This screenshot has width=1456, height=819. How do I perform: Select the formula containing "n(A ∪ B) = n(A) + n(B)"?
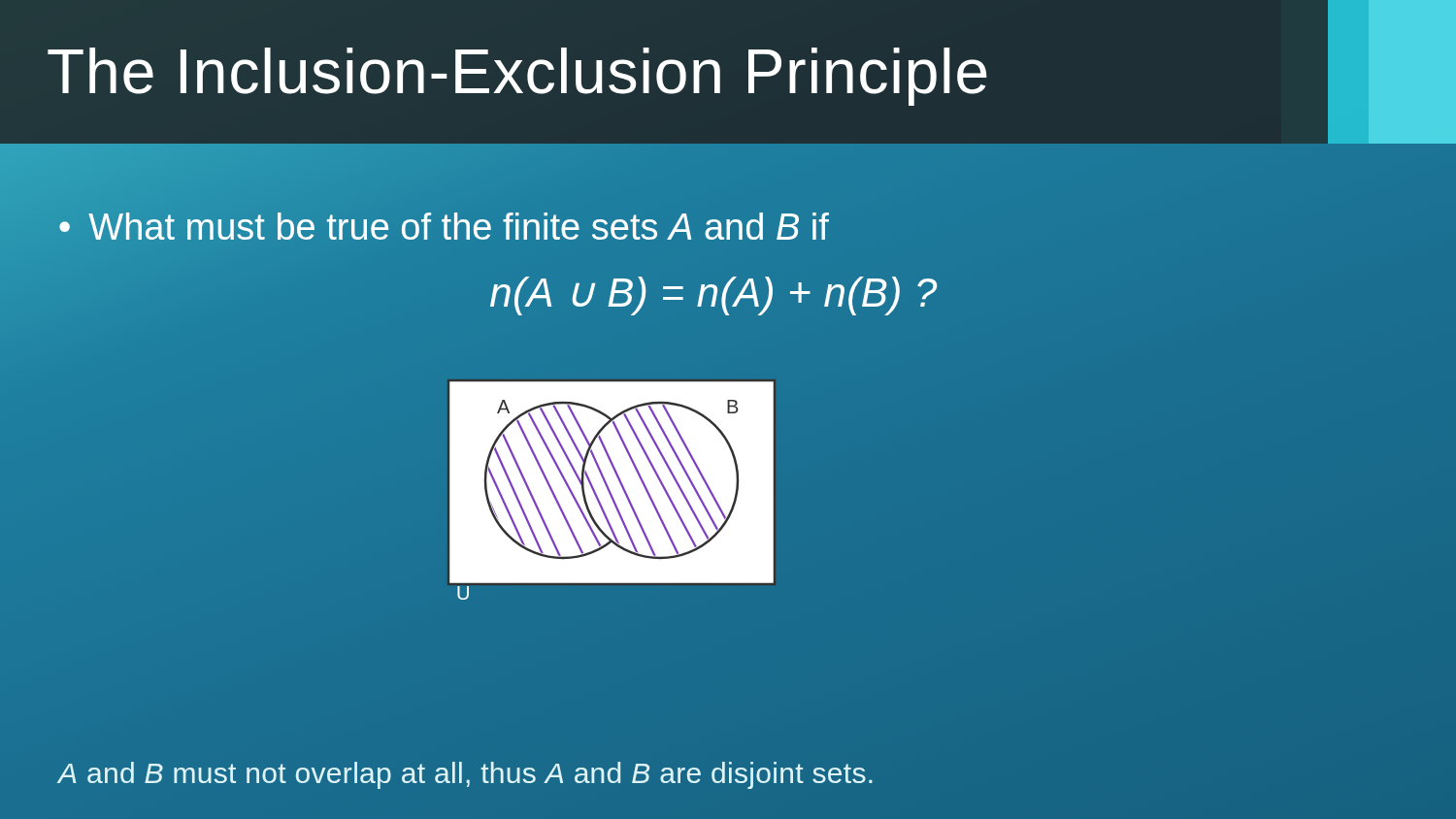(713, 293)
